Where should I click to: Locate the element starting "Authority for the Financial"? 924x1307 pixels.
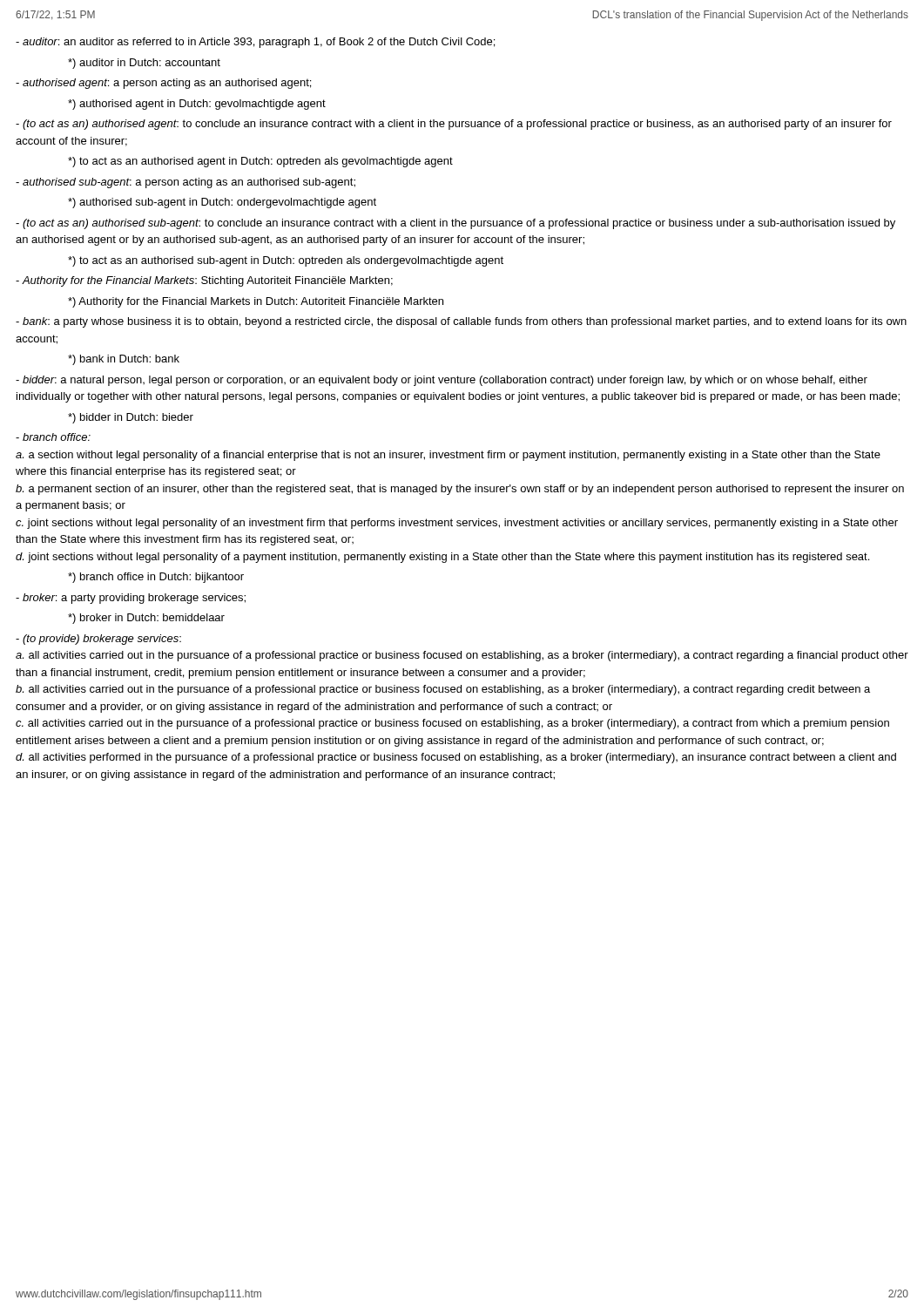point(204,280)
